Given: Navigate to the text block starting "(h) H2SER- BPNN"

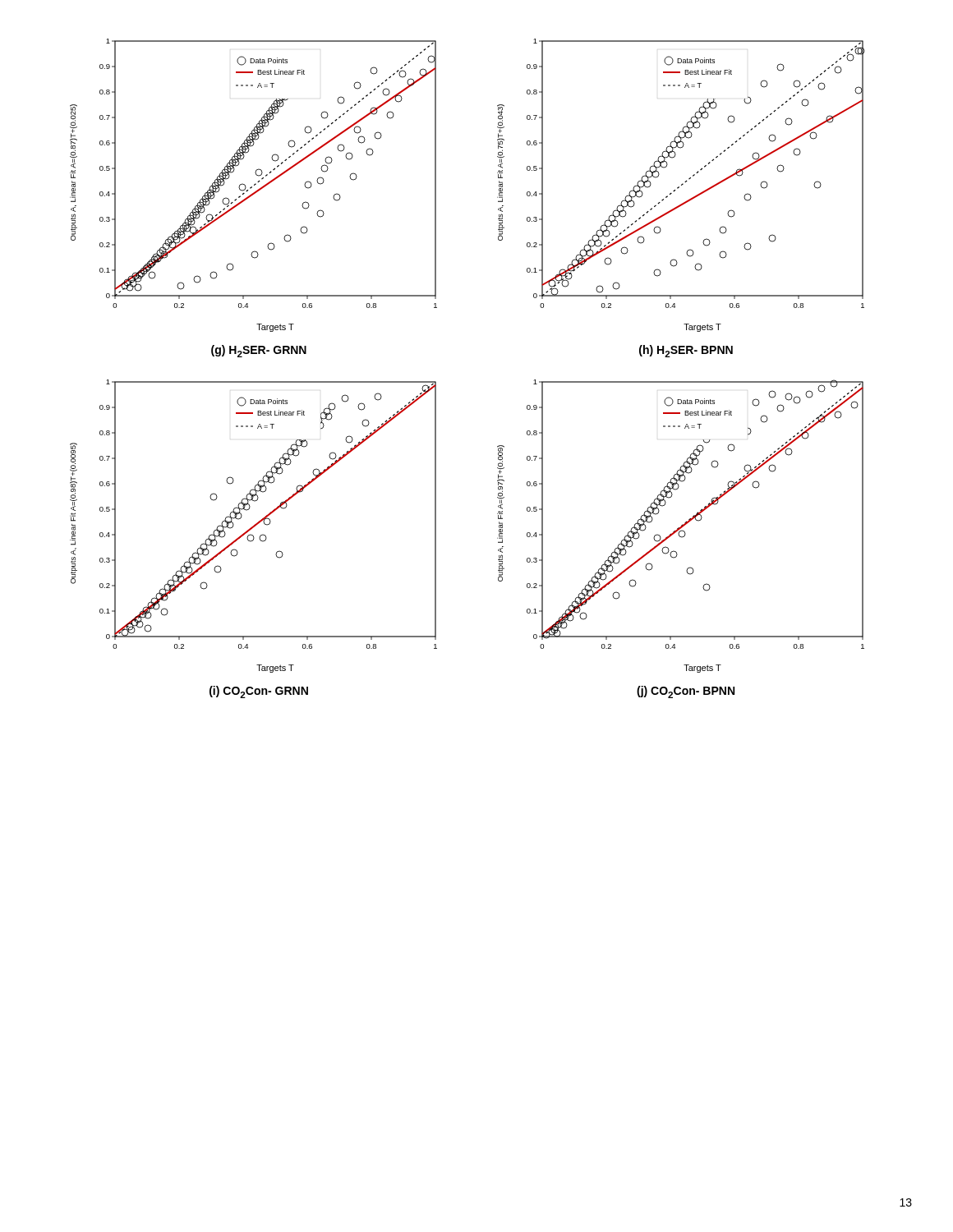Looking at the screenshot, I should coord(686,351).
